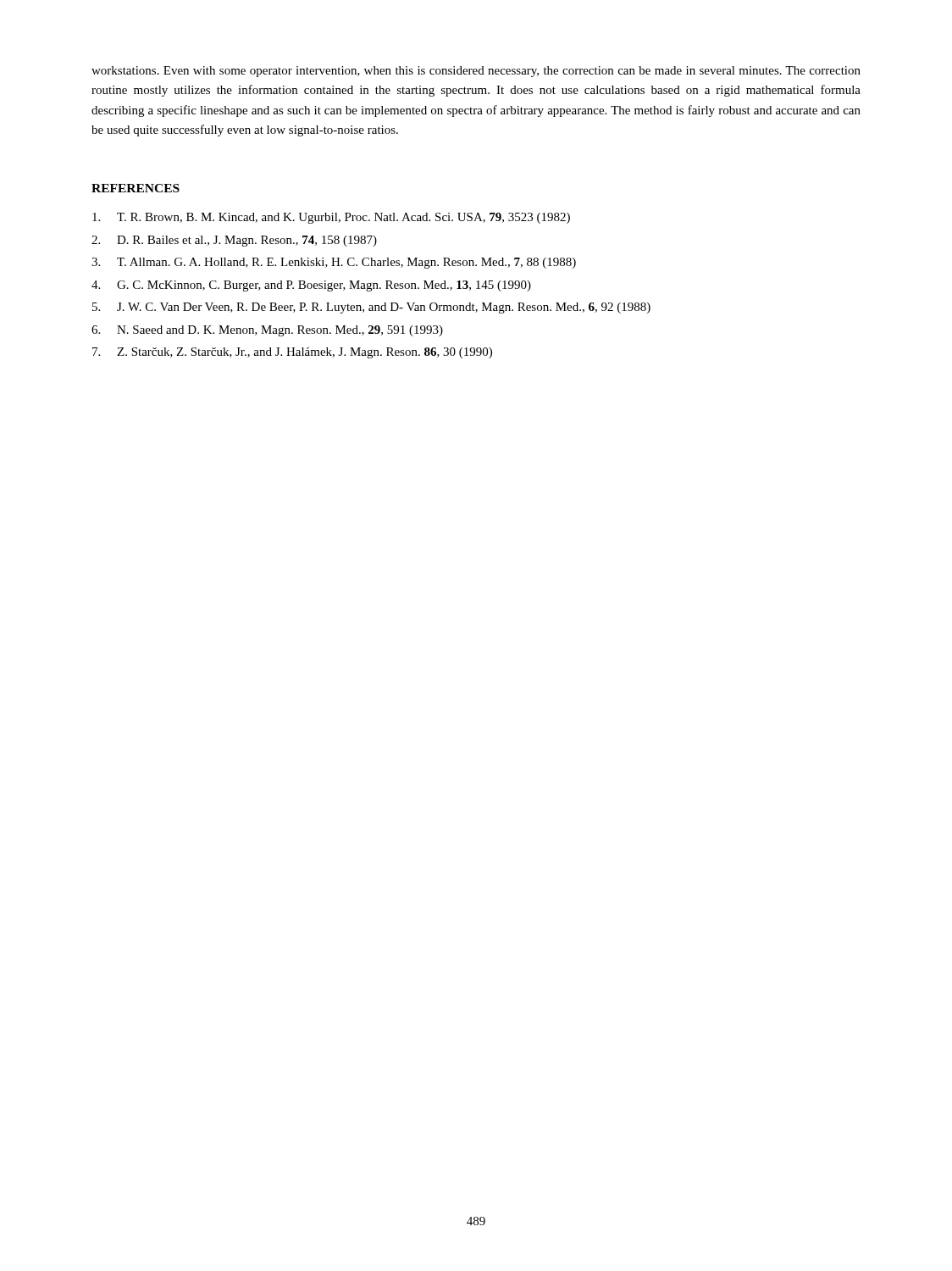Select the element starting "4. G. C. McKinnon, C."
952x1271 pixels.
point(476,284)
